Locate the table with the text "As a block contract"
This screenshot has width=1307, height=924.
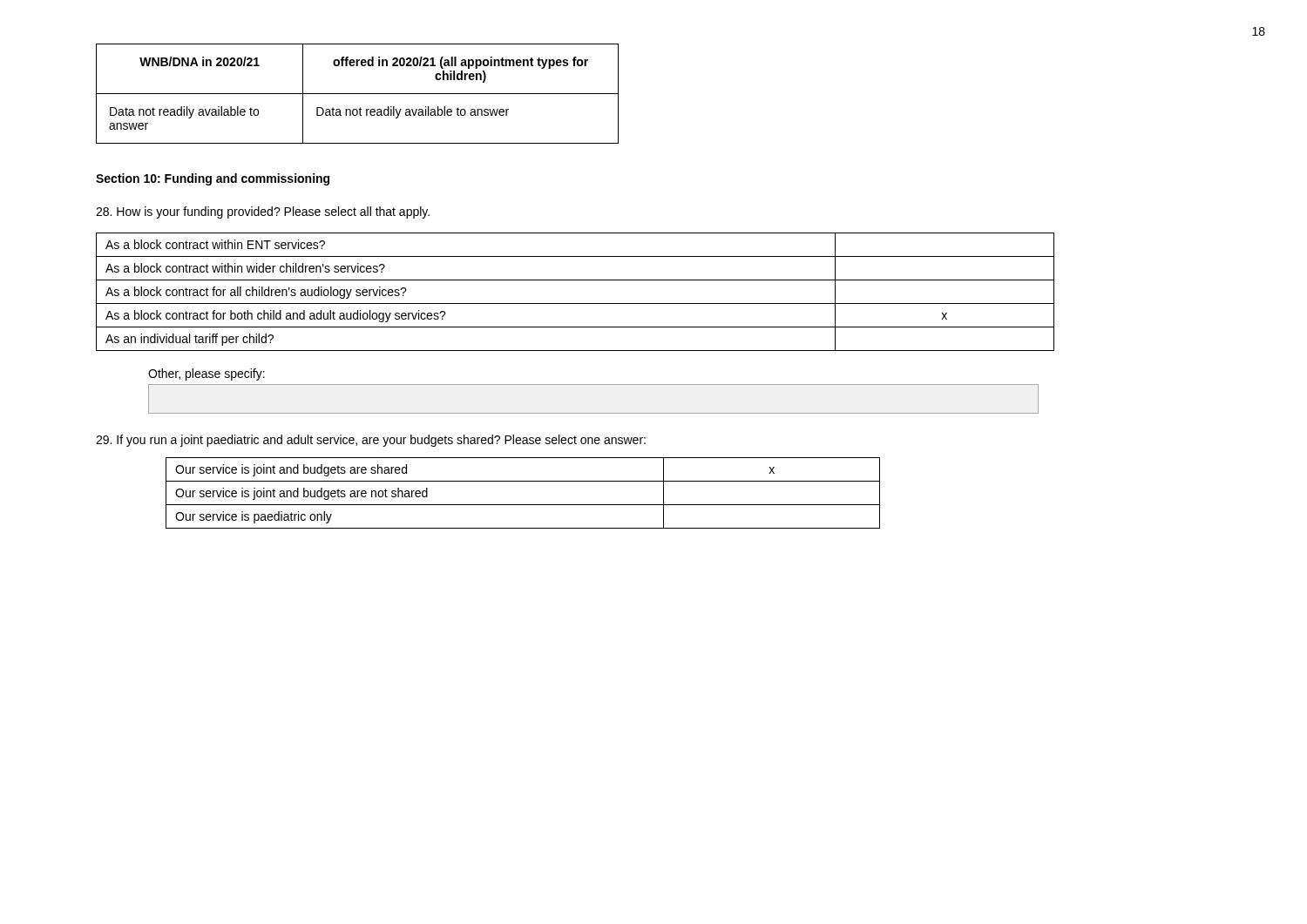click(x=597, y=292)
